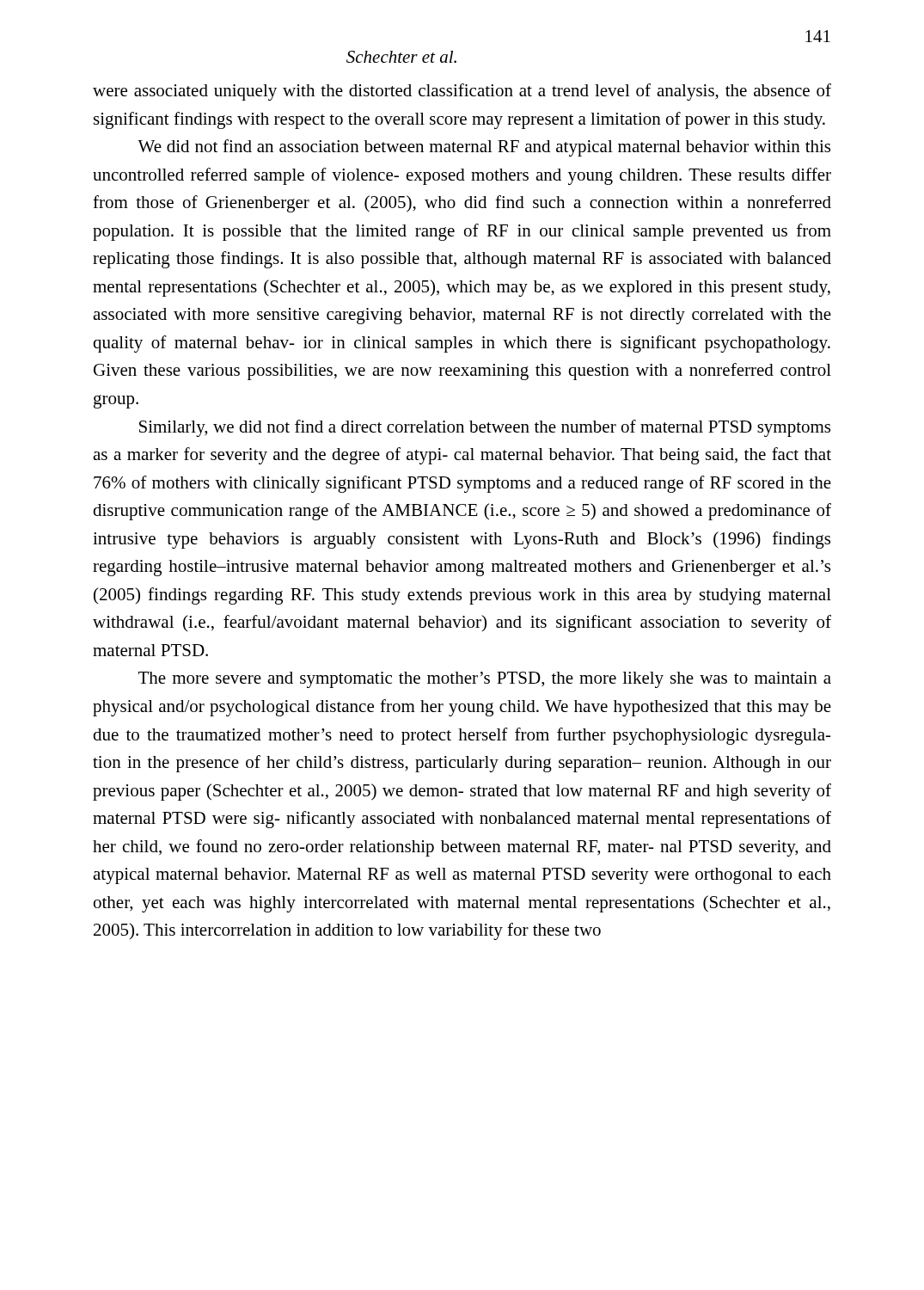924x1290 pixels.
Task: Click on the text block that says "The more severe and symptomatic the mother’s"
Action: 462,804
